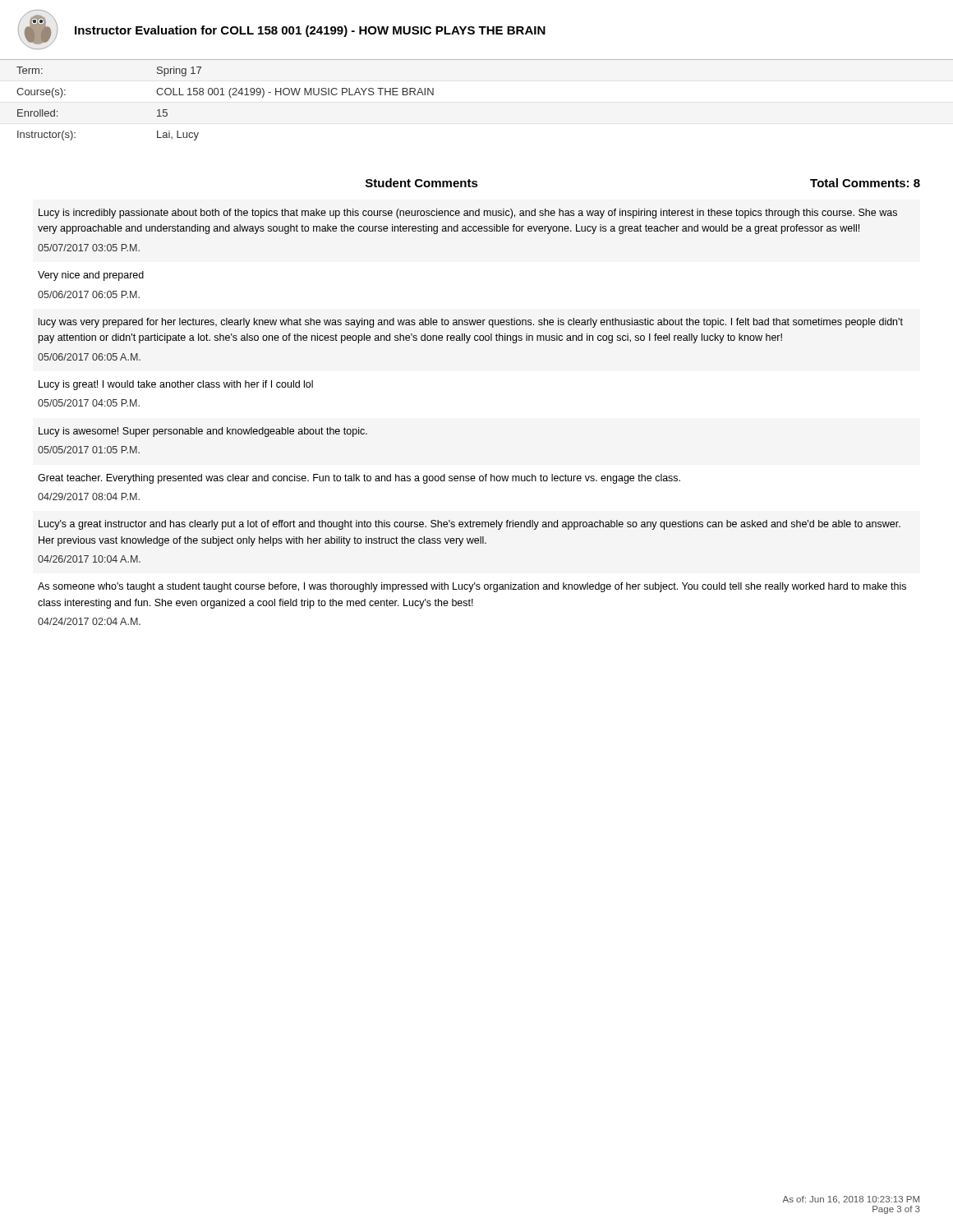Click the passage that begins "Lucy is great! I would"
Screen dimensions: 1232x953
tap(176, 385)
